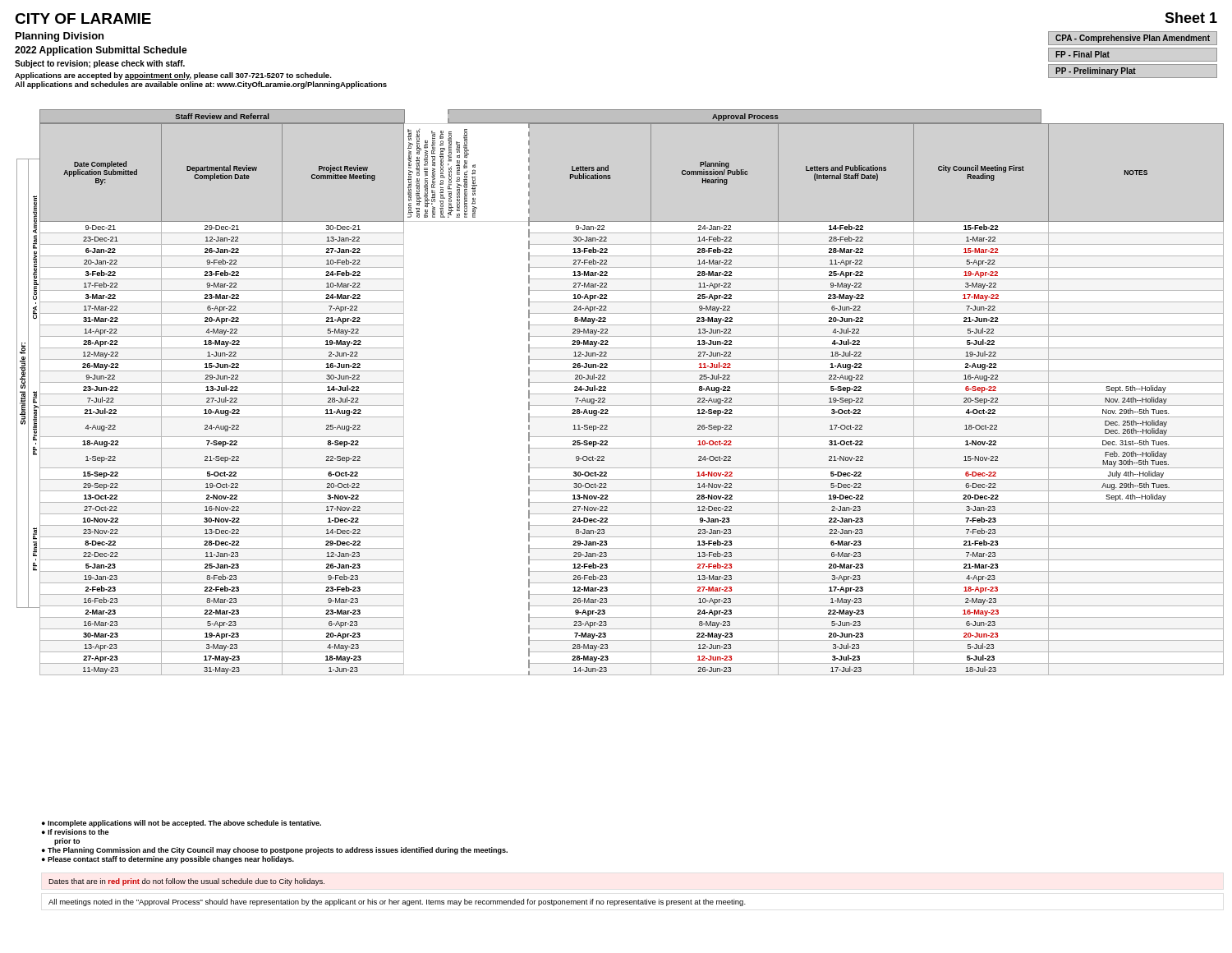The image size is (1232, 953).
Task: Find the footnote that reads "● Incomplete applications will not be accepted."
Action: coord(182,824)
